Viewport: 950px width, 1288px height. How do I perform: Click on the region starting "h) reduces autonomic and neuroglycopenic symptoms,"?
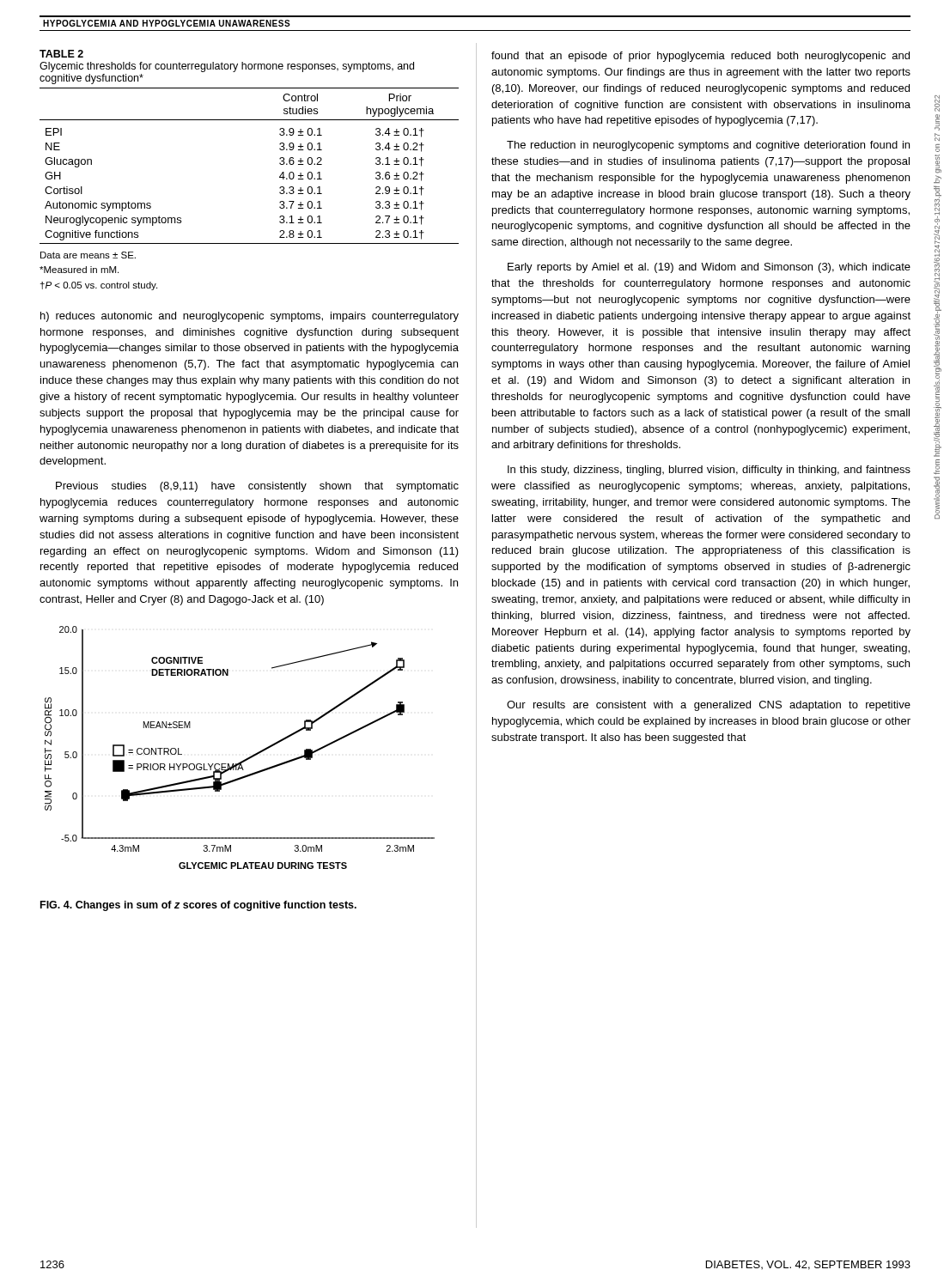click(249, 458)
